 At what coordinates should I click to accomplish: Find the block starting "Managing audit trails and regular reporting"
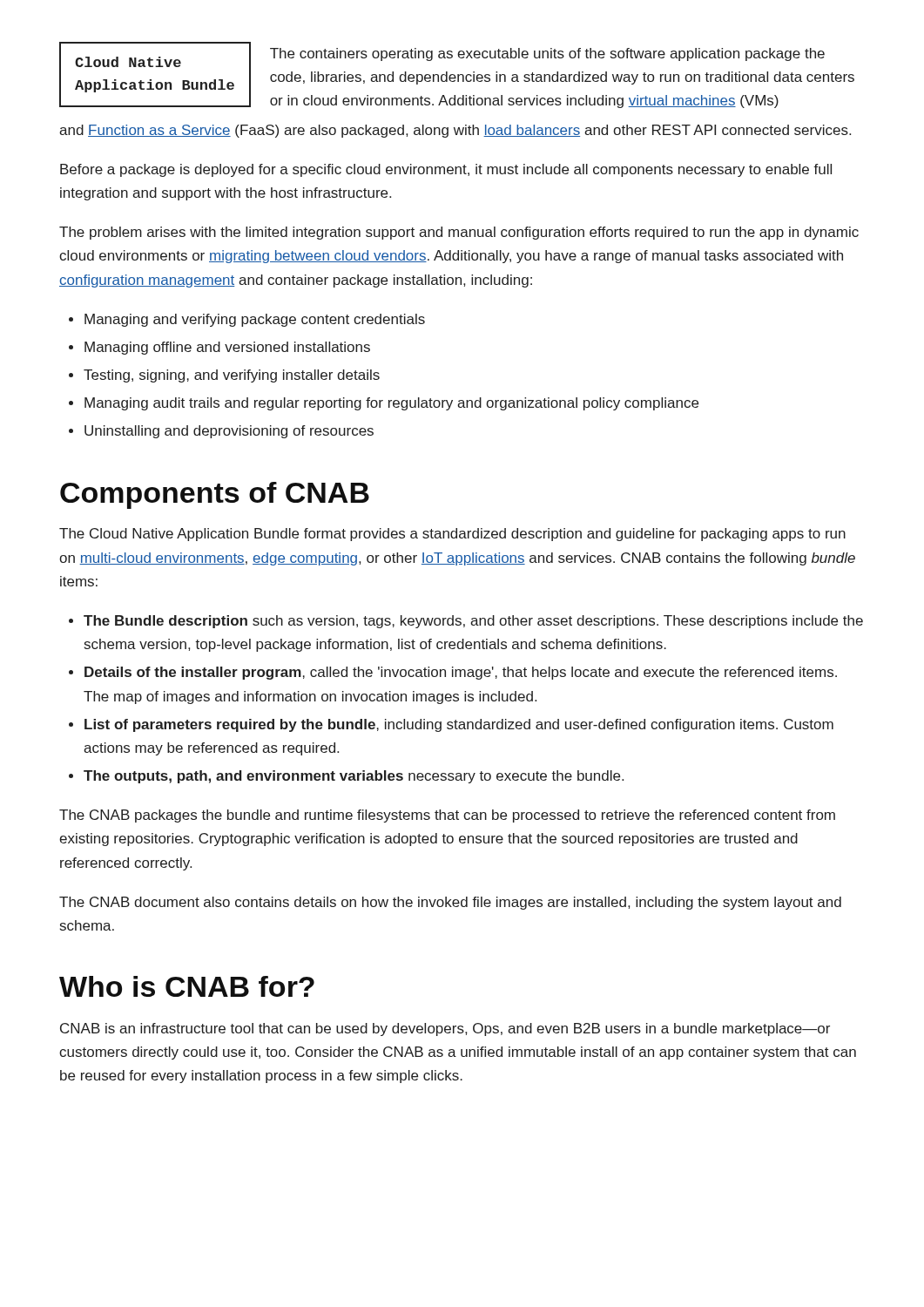tap(391, 403)
